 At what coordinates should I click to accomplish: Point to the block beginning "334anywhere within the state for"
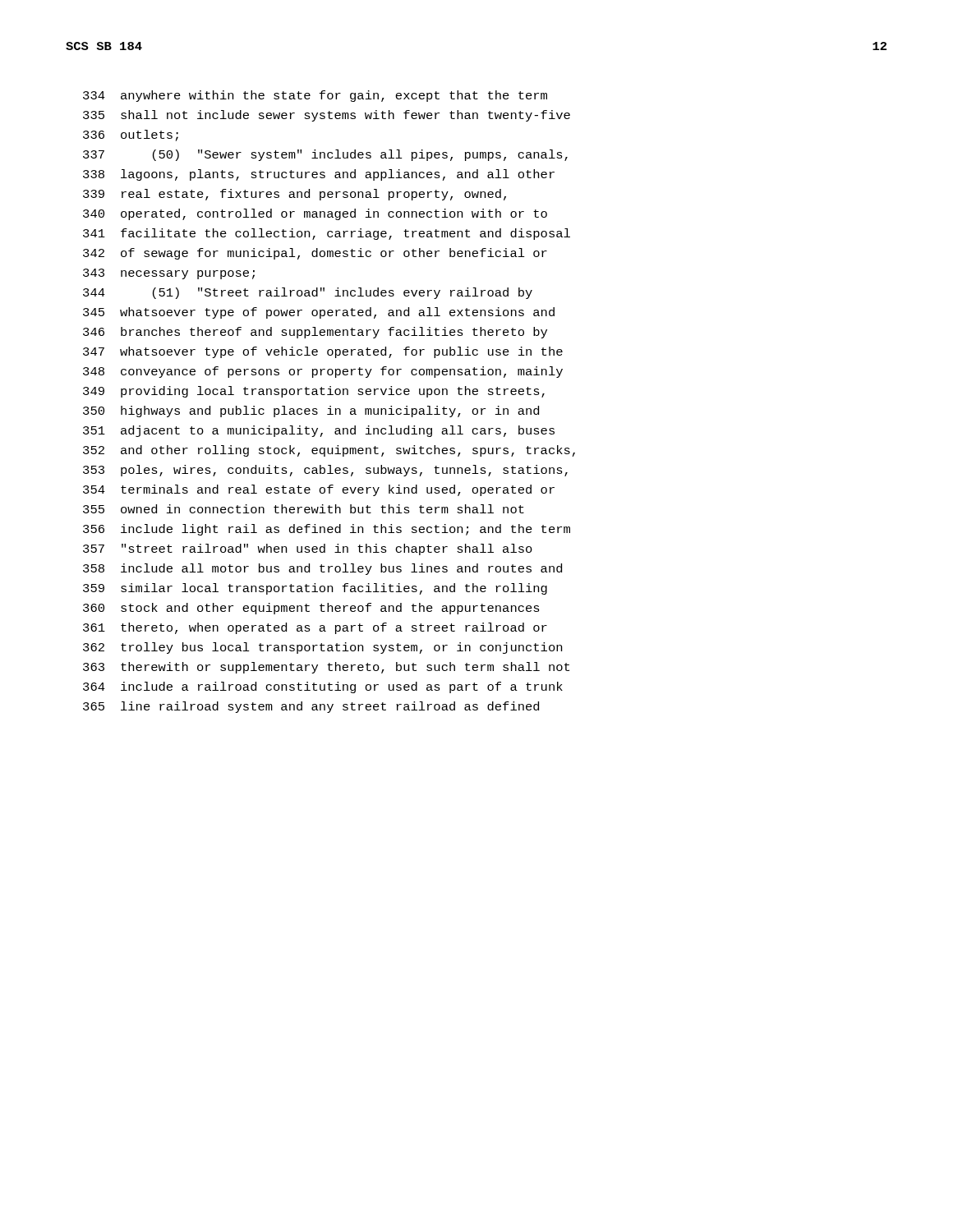476,116
